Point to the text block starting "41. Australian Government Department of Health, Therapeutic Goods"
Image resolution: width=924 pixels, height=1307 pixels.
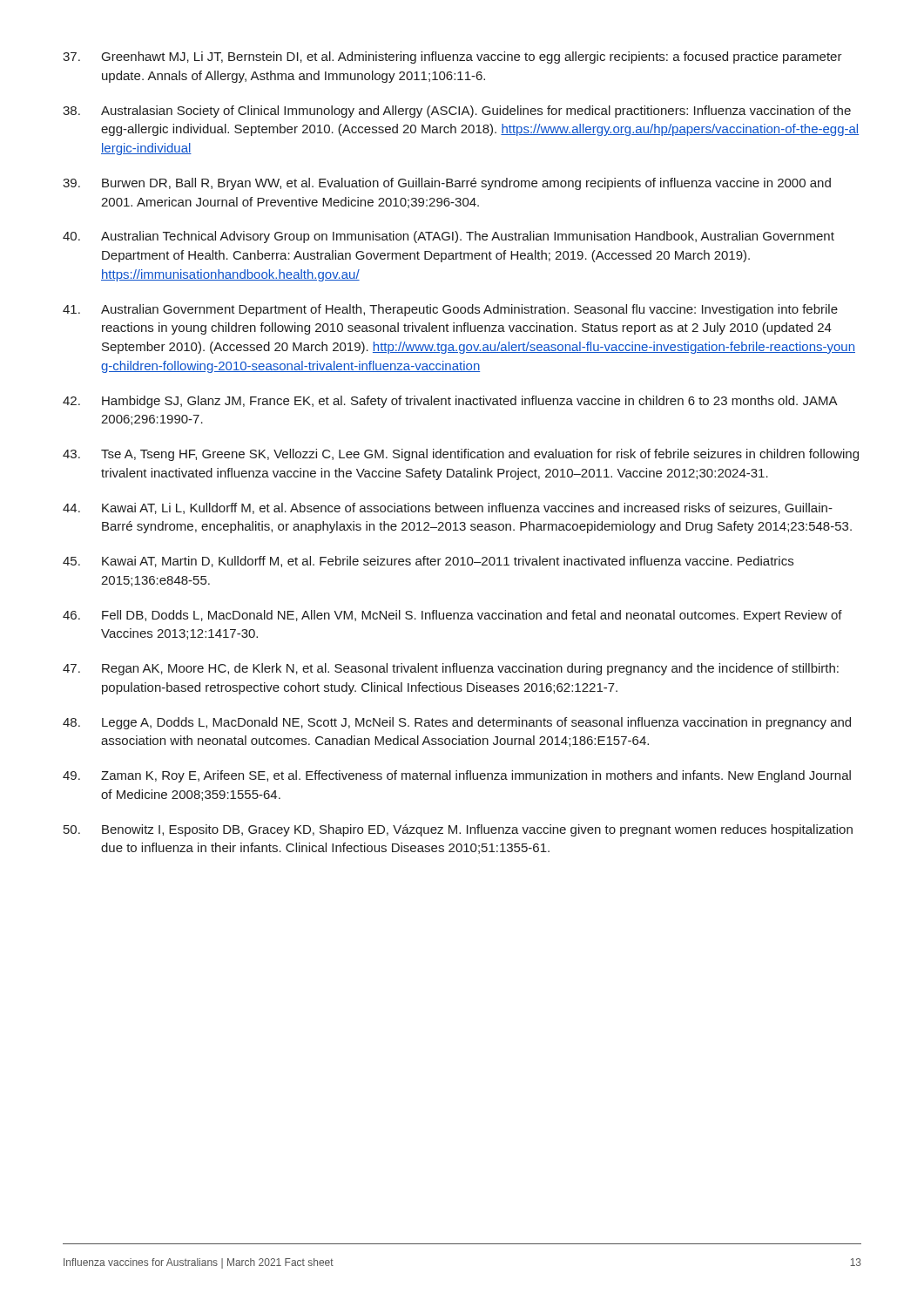point(462,337)
